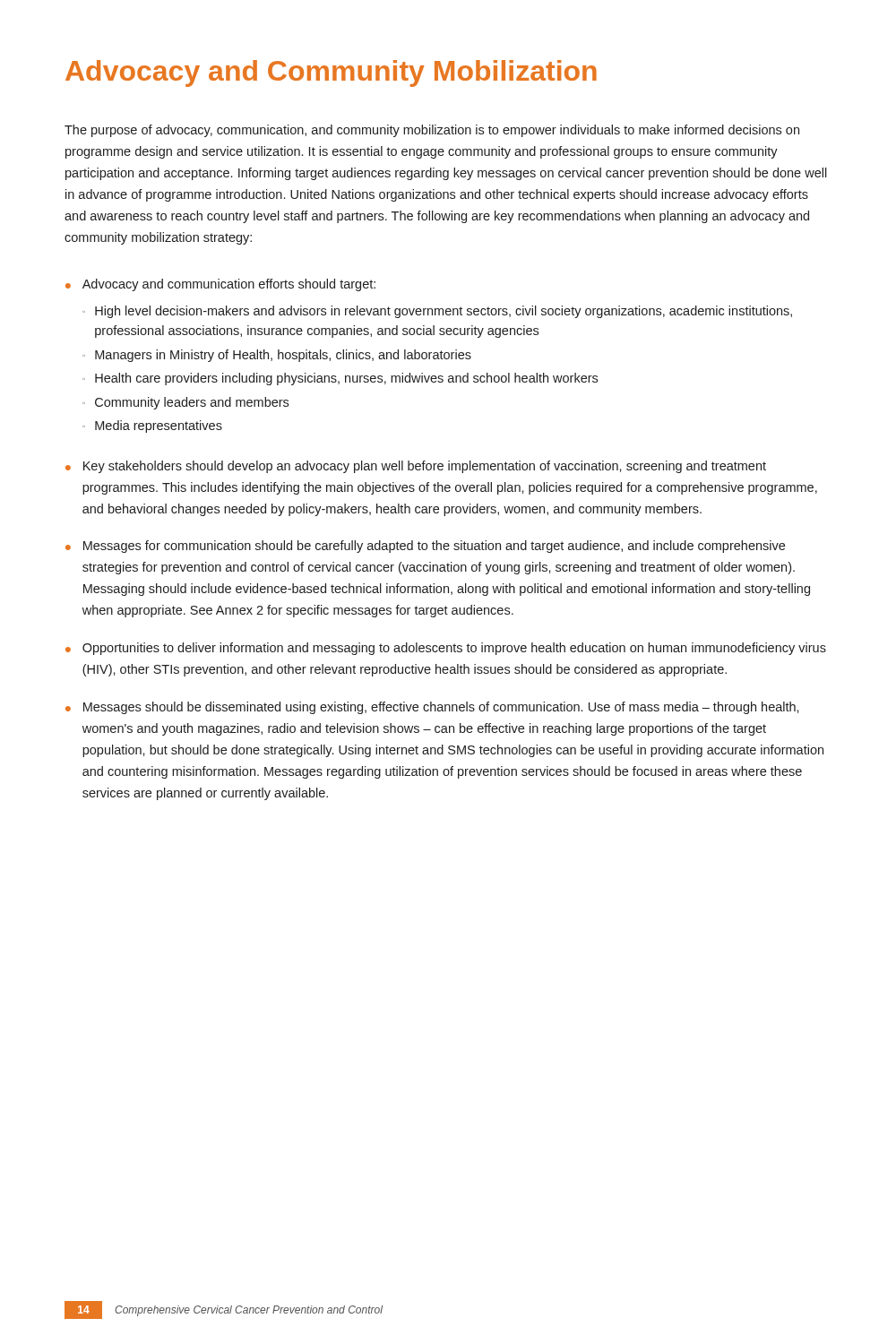Locate the region starting "◦ Media representatives"
Image resolution: width=896 pixels, height=1344 pixels.
tap(152, 426)
